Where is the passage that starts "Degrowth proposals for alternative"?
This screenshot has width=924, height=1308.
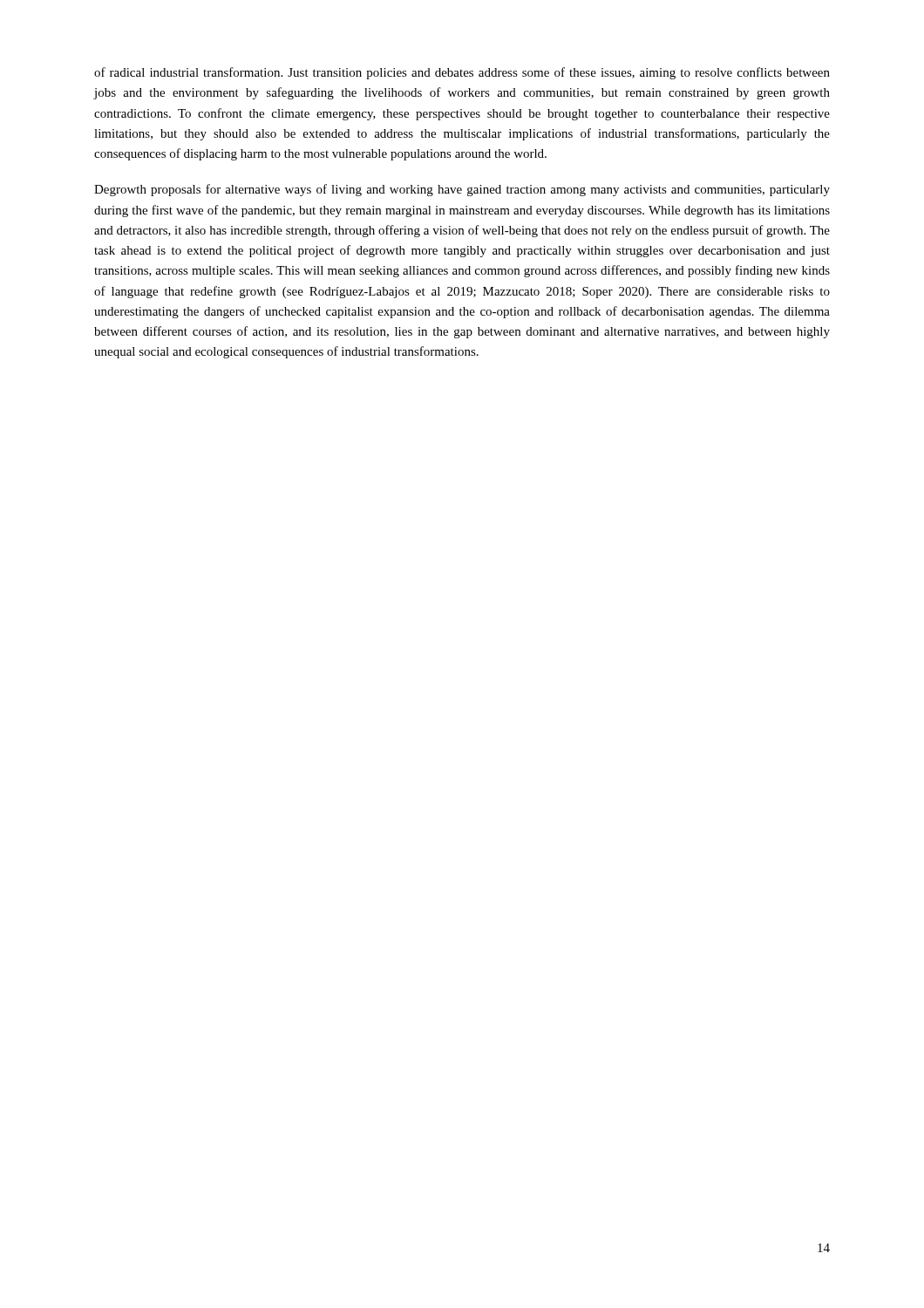[x=462, y=271]
